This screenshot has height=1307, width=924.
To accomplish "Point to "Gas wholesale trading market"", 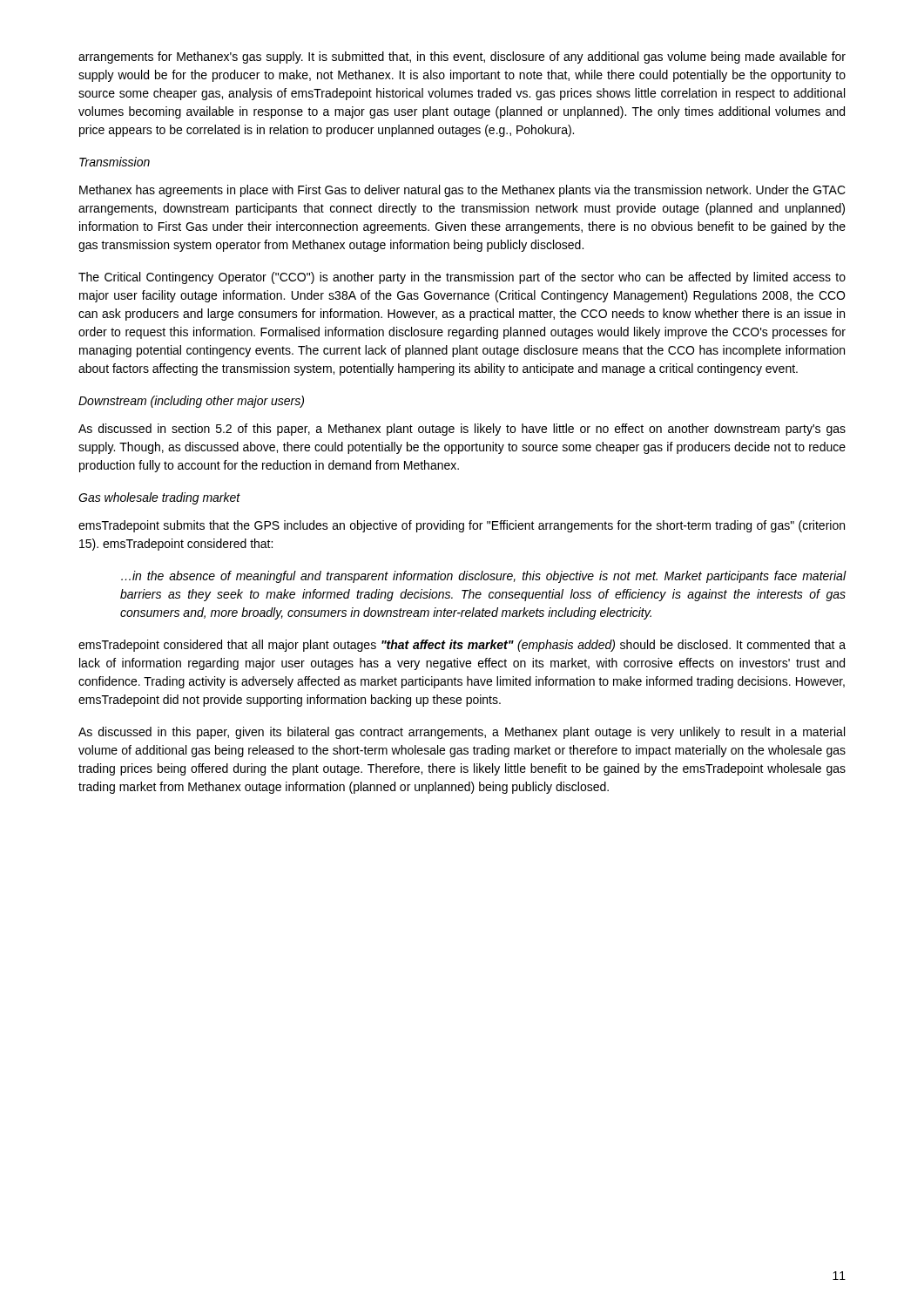I will coord(159,498).
